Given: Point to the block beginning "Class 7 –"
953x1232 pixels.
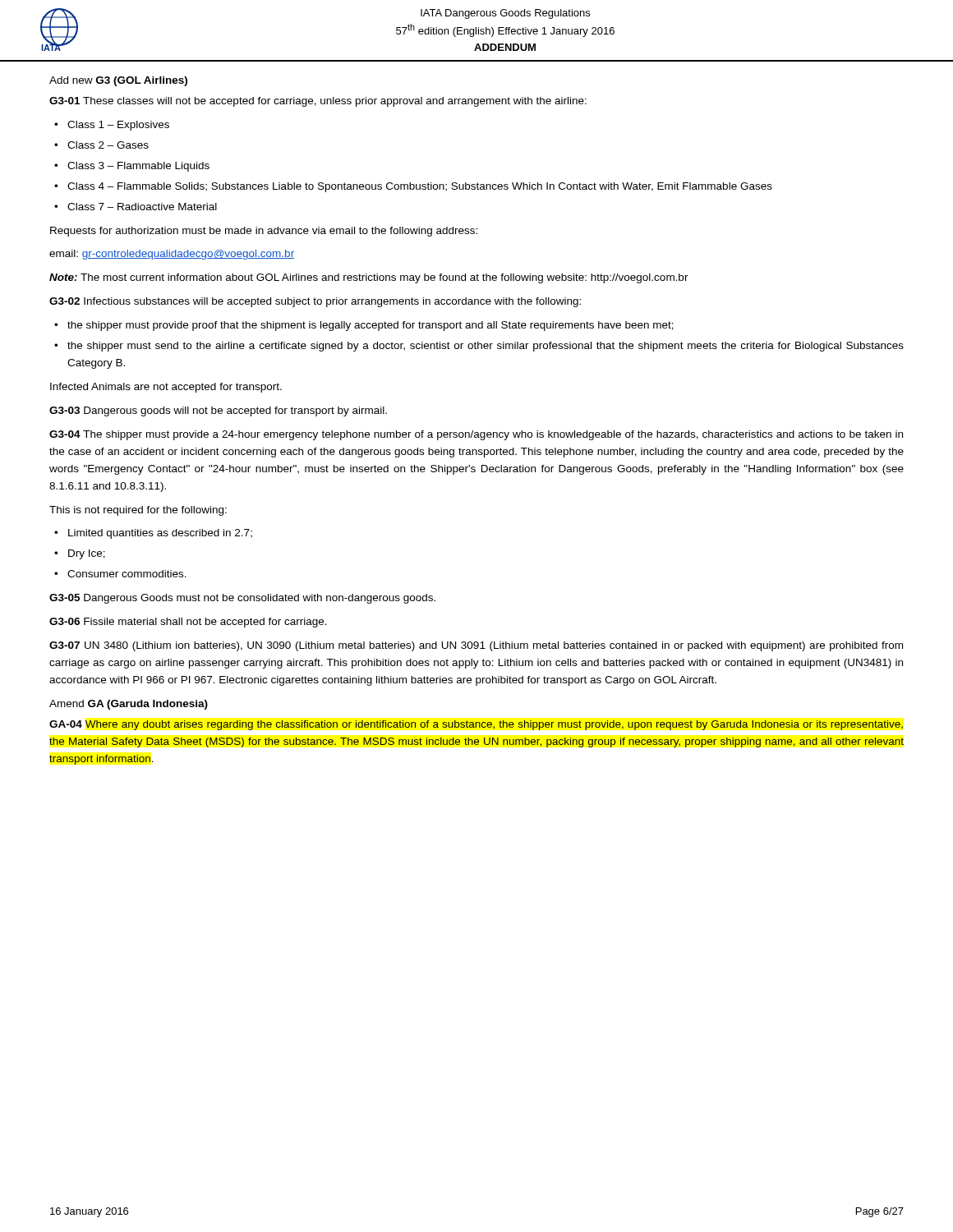Looking at the screenshot, I should click(136, 207).
